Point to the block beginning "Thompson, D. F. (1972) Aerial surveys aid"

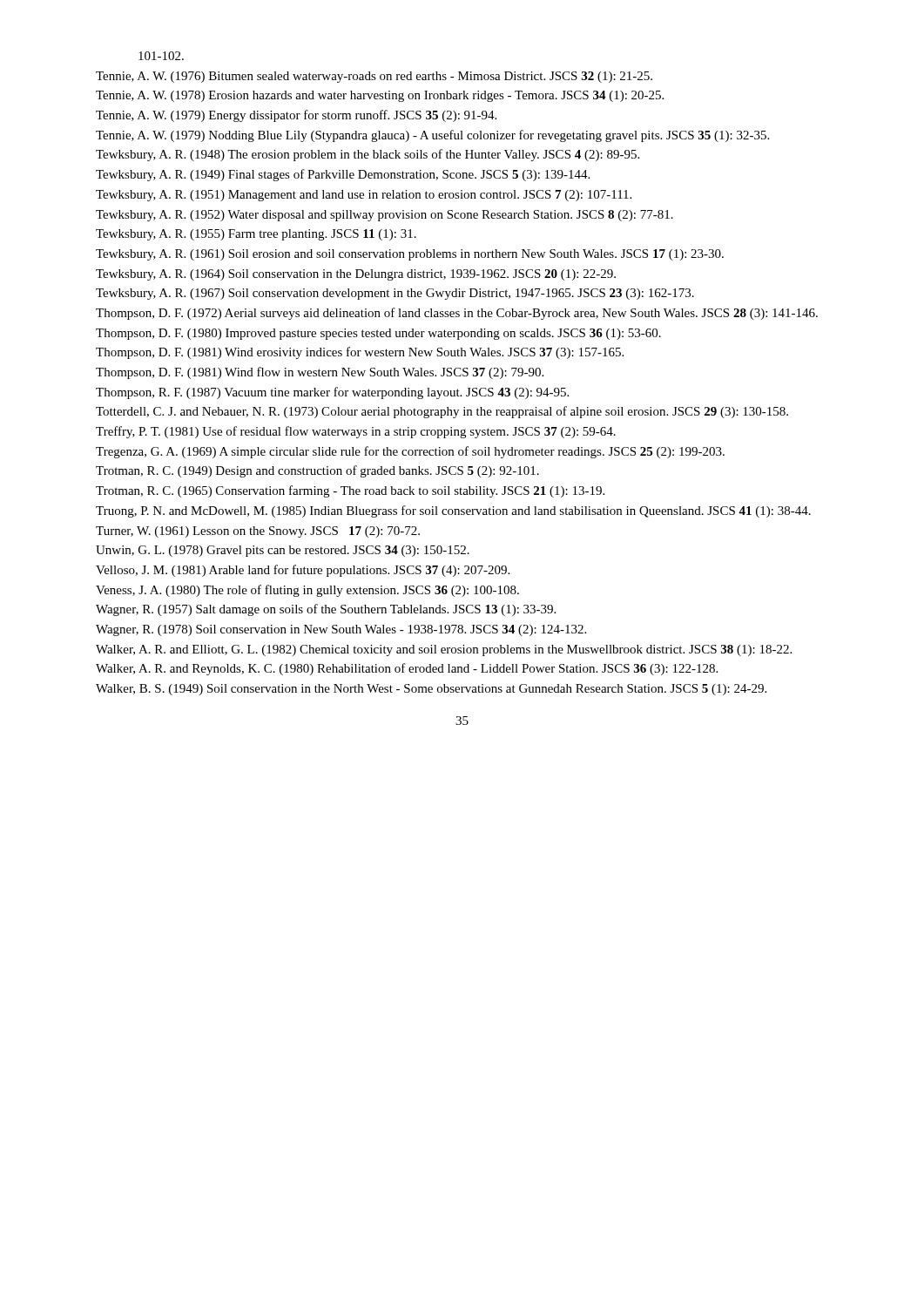coord(457,313)
